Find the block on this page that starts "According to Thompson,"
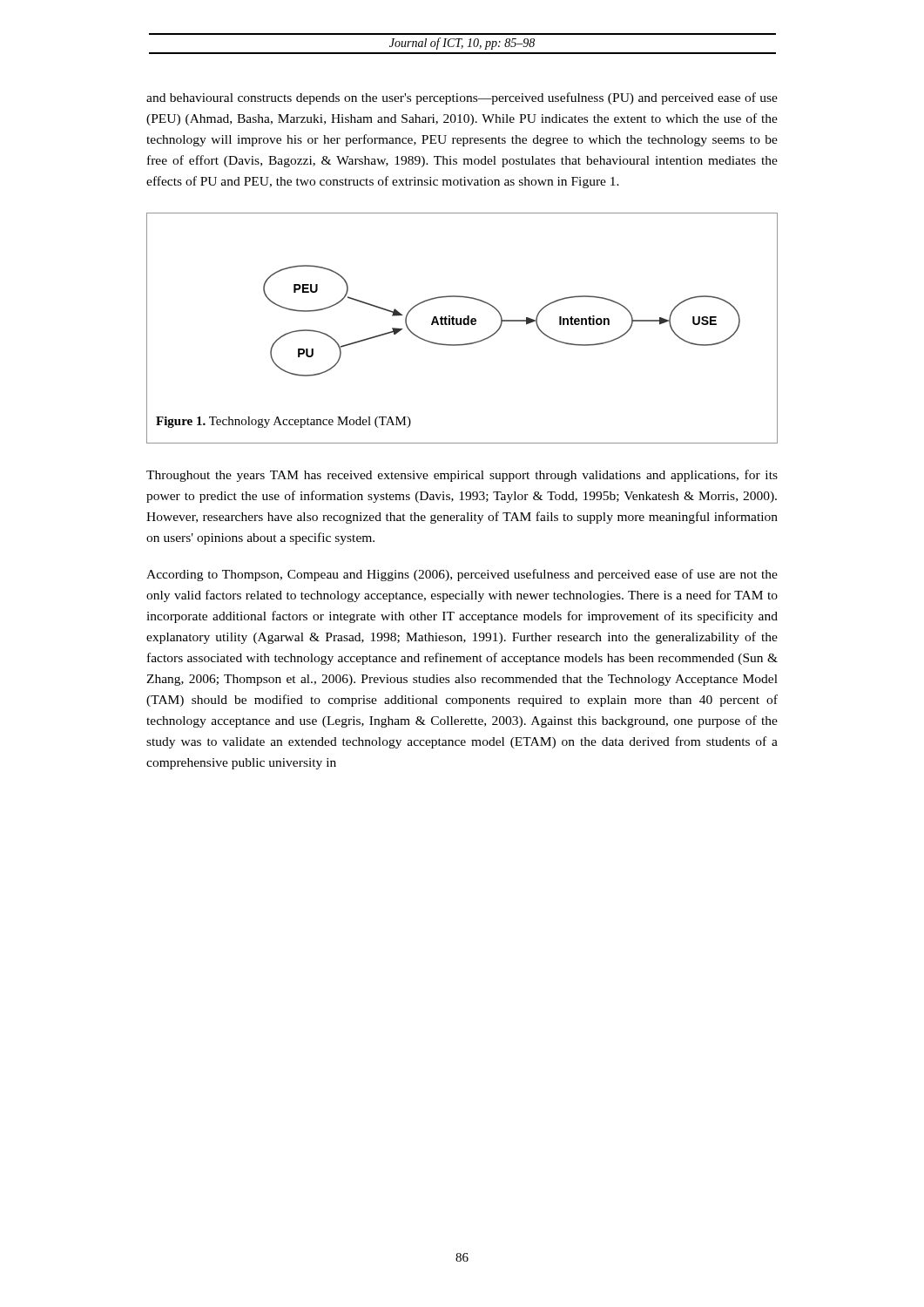 tap(462, 668)
